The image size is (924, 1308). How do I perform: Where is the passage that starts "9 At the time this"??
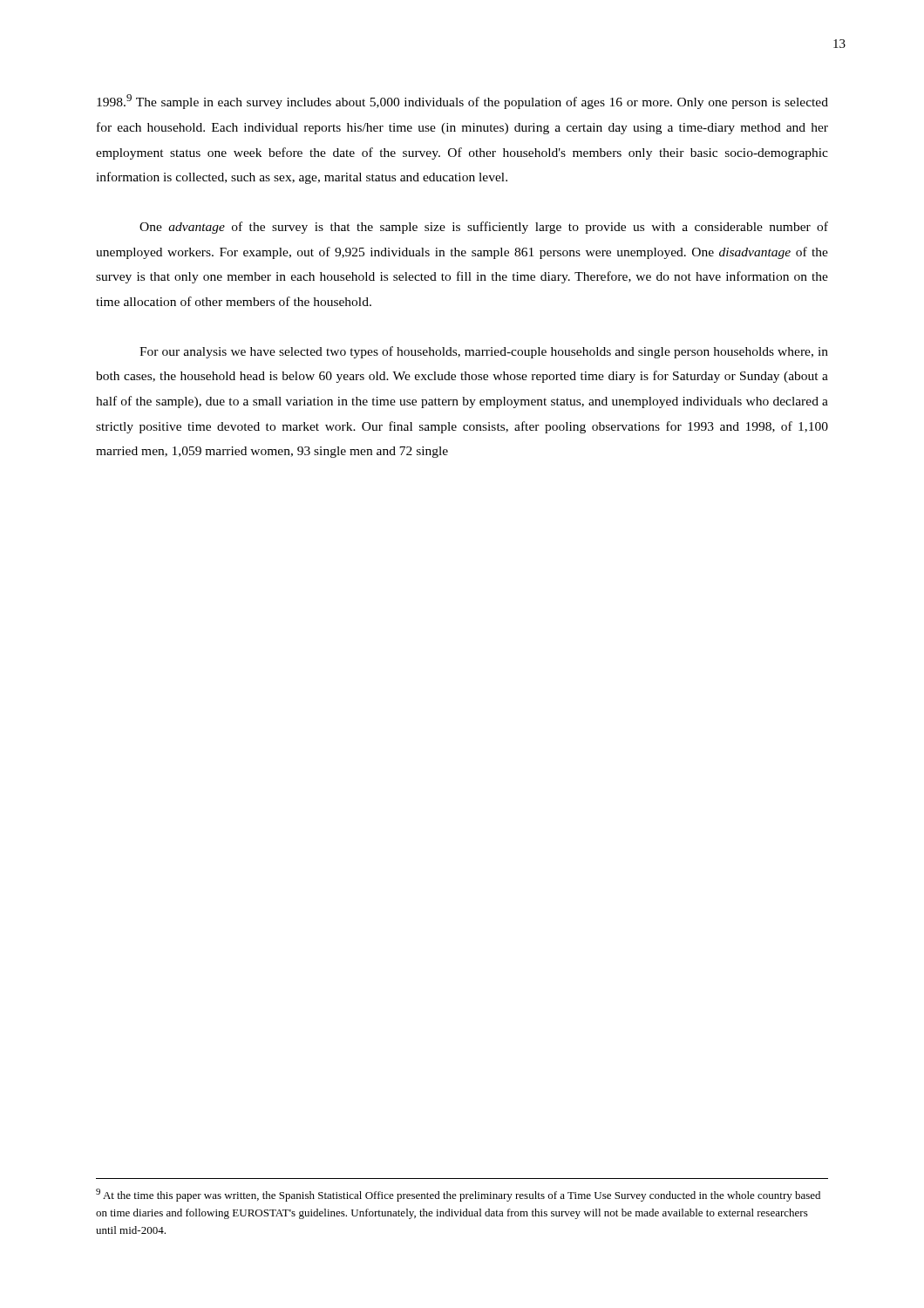click(x=458, y=1211)
